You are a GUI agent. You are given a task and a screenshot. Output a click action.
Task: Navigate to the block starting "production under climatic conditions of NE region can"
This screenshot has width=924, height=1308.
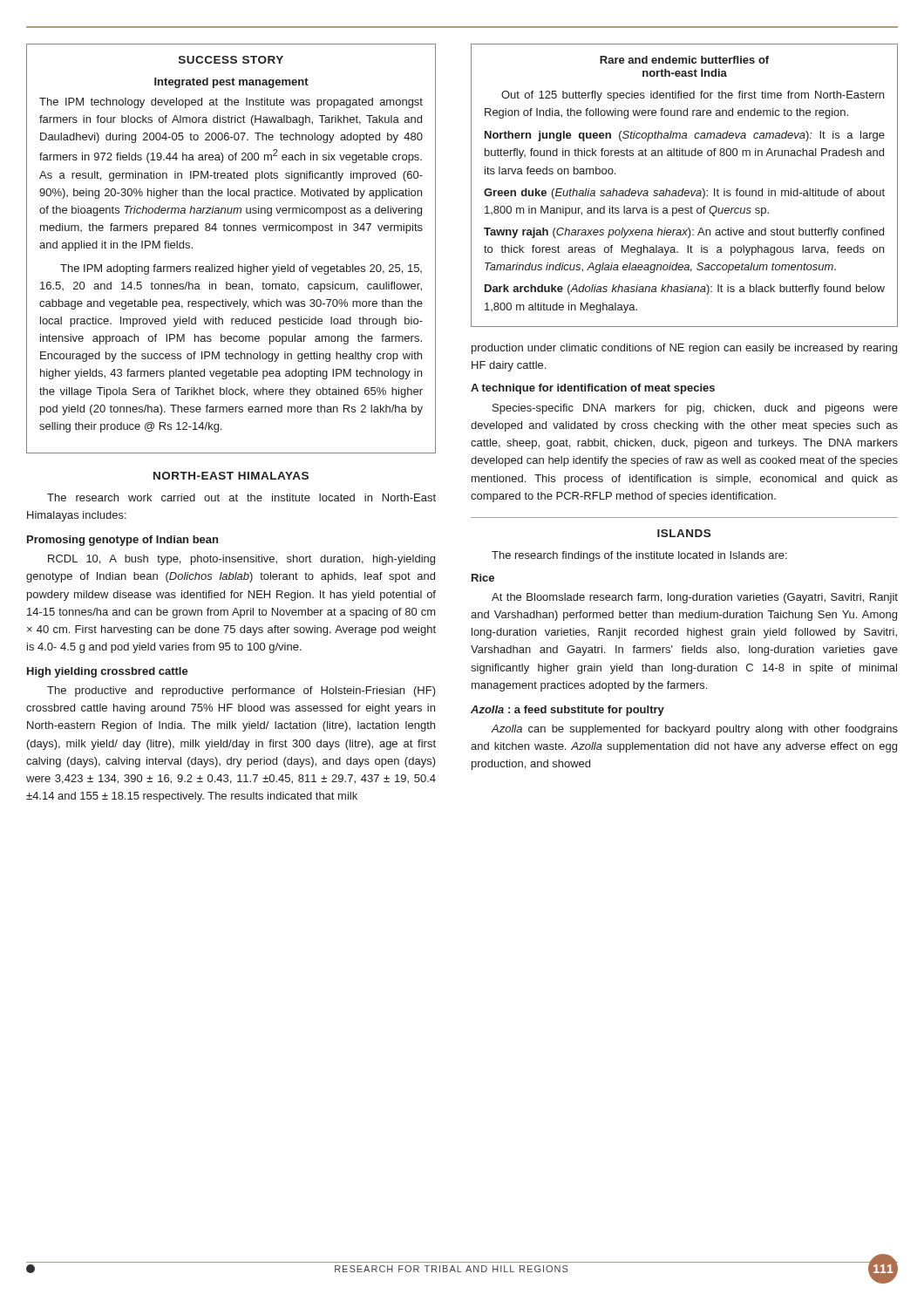coord(684,356)
